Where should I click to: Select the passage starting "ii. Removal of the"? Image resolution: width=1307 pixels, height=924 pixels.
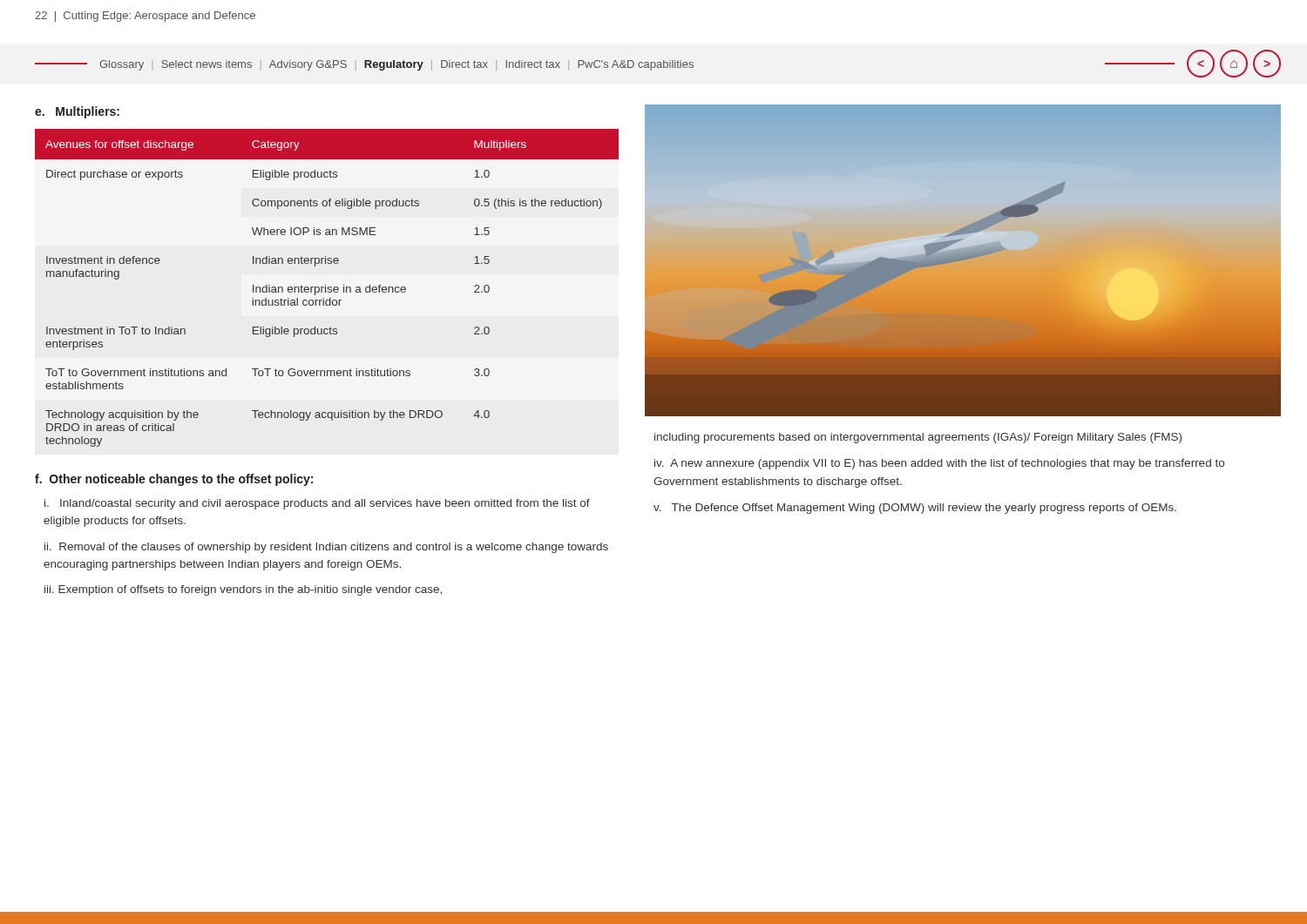pyautogui.click(x=326, y=555)
